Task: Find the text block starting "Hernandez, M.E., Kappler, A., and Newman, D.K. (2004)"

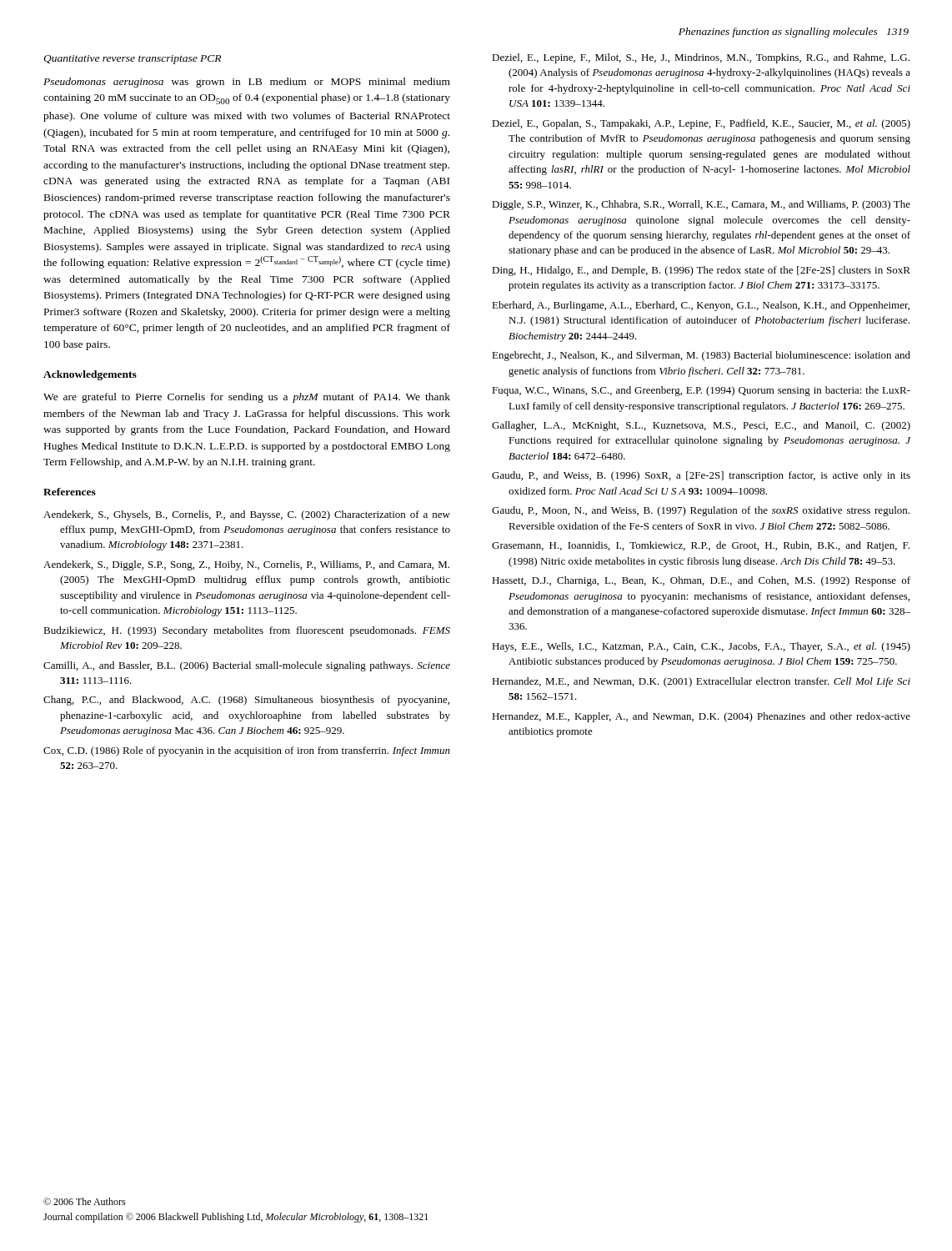Action: 701,723
